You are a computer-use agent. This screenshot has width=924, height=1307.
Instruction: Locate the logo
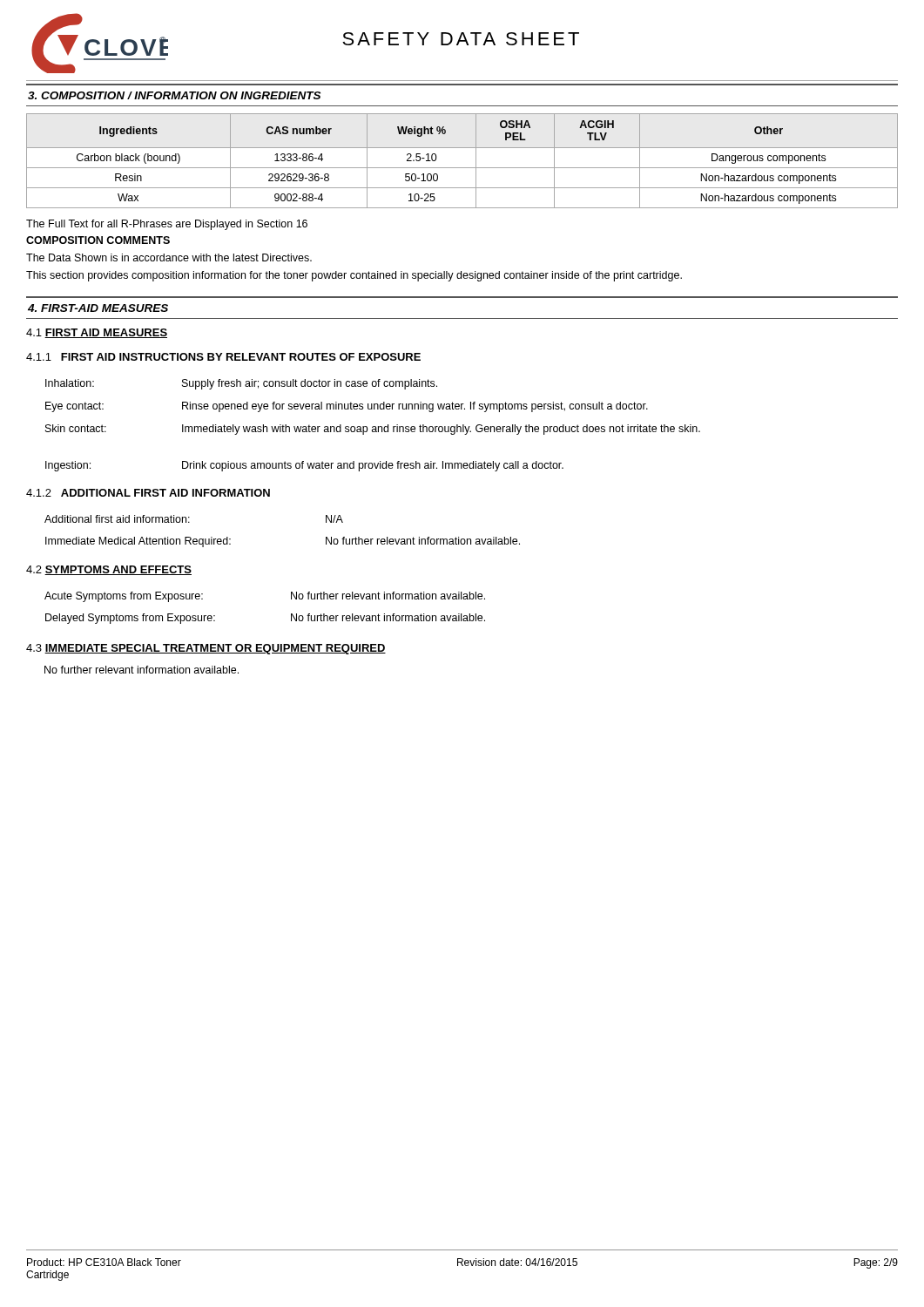click(x=96, y=42)
